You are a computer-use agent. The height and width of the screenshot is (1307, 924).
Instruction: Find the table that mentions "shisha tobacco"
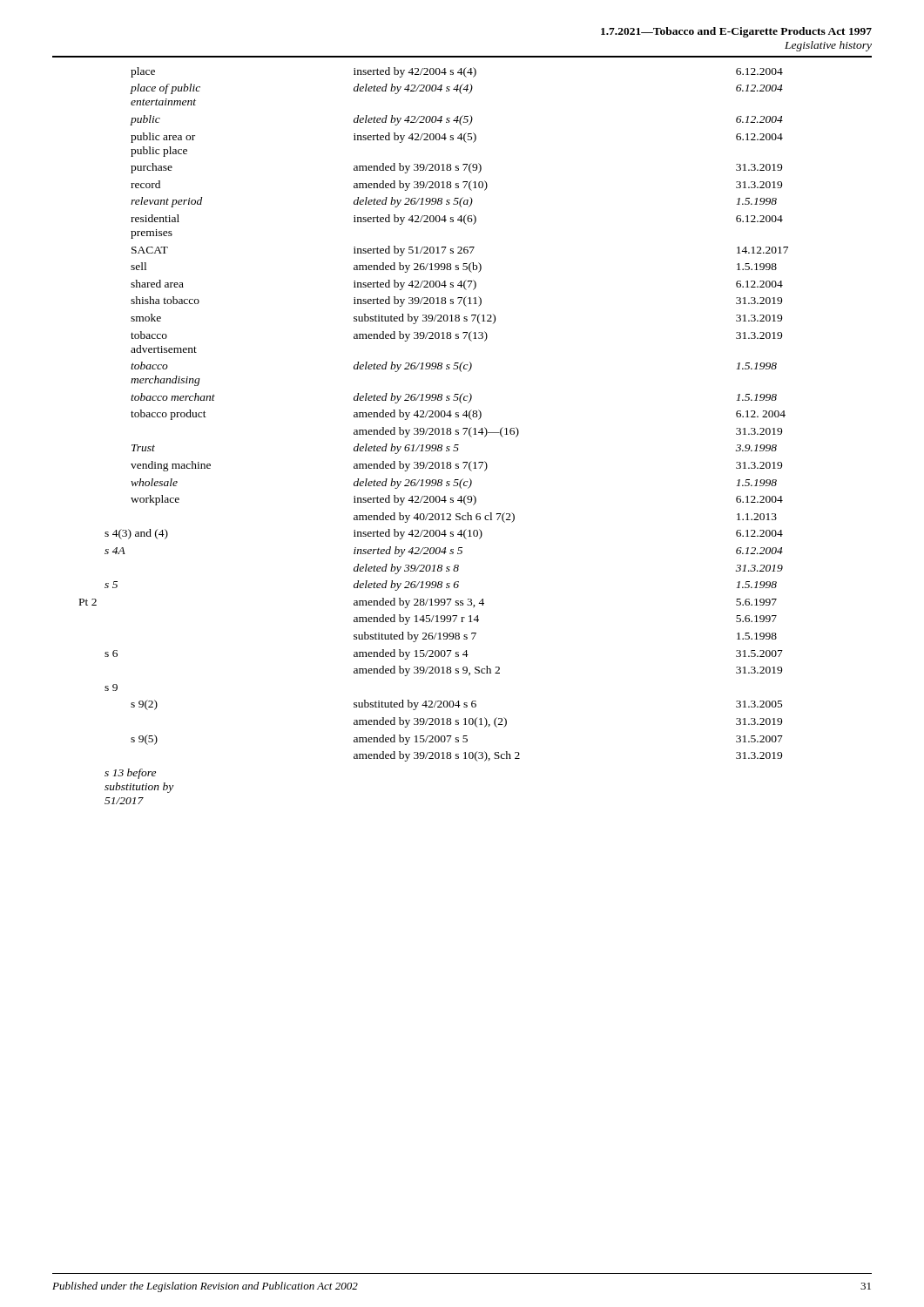462,654
